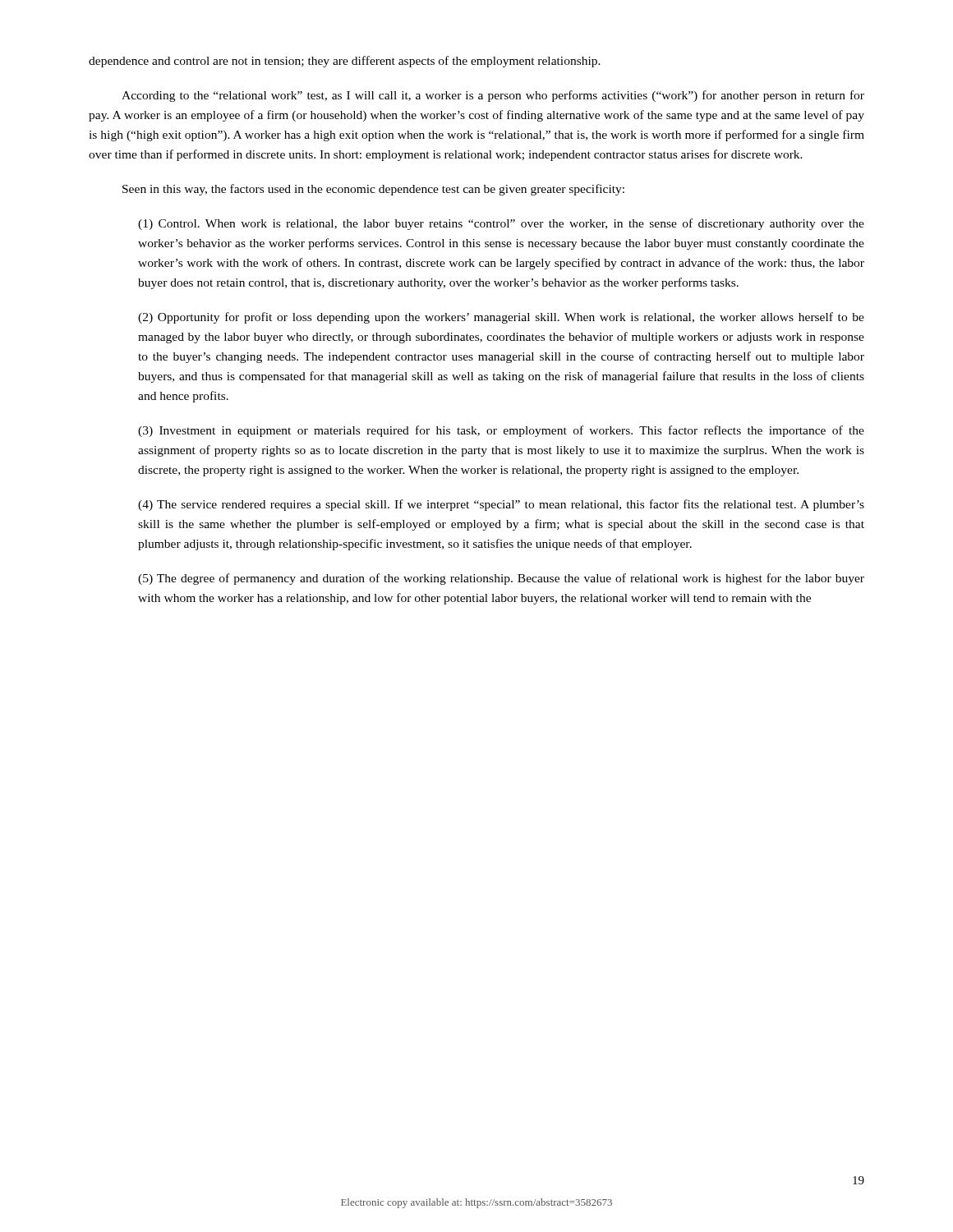Click the passage that begins "According to the “relational work”"
The image size is (953, 1232).
click(x=476, y=124)
